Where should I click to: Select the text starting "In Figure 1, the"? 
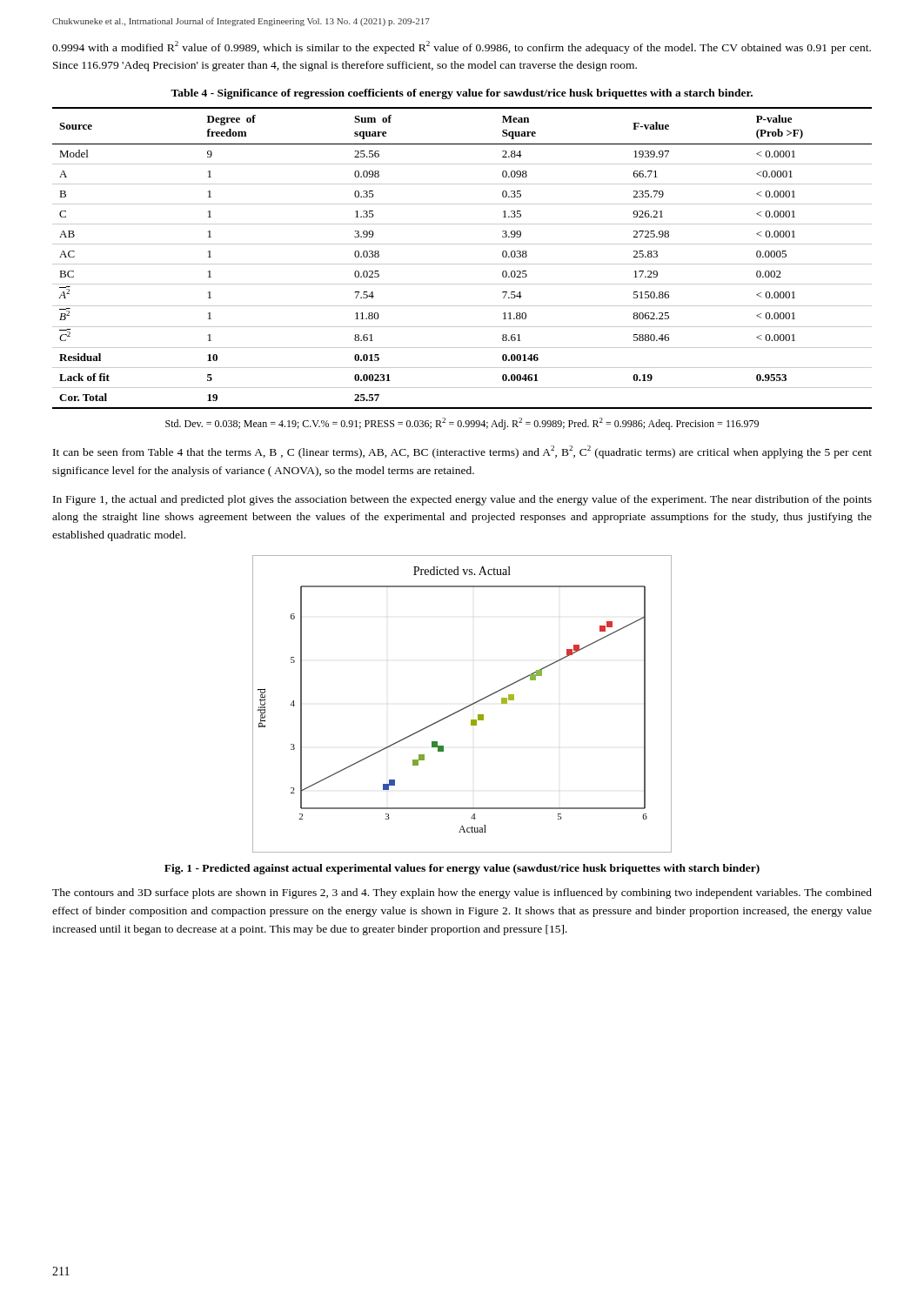(462, 517)
